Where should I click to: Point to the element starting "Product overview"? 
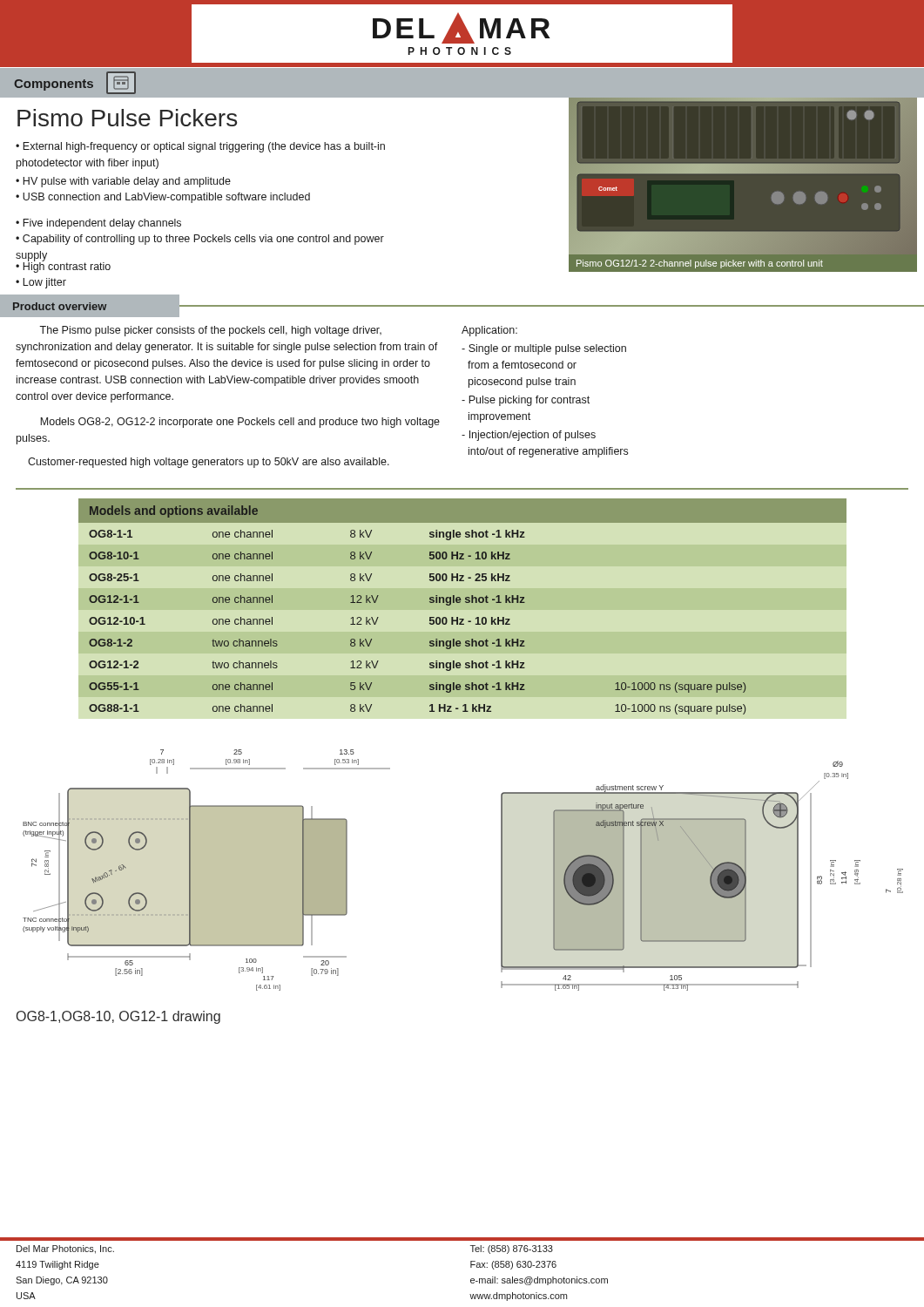coord(59,306)
